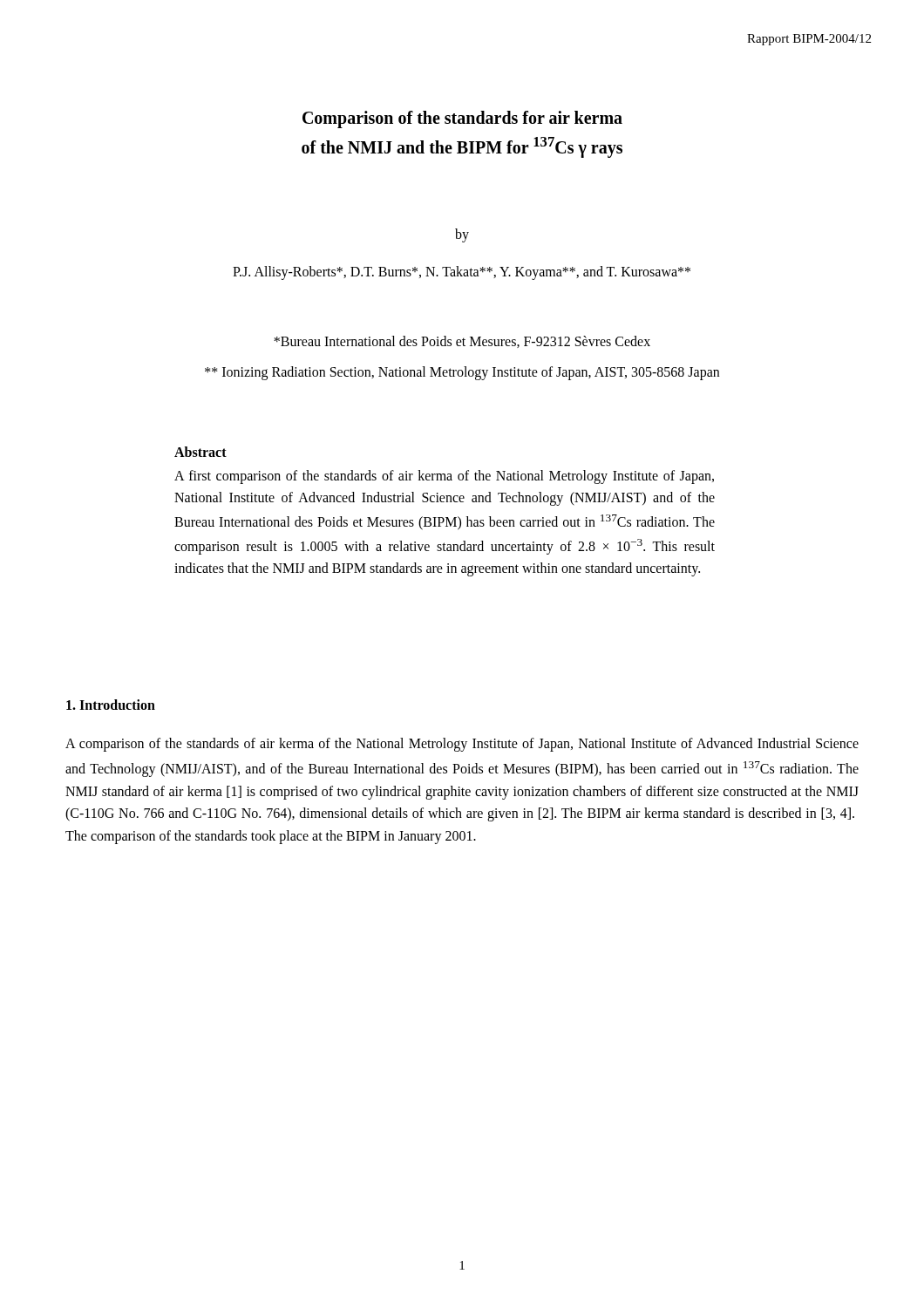
Task: Point to the text block starting "Ionizing Radiation Section, National Metrology Institute of"
Action: click(462, 372)
